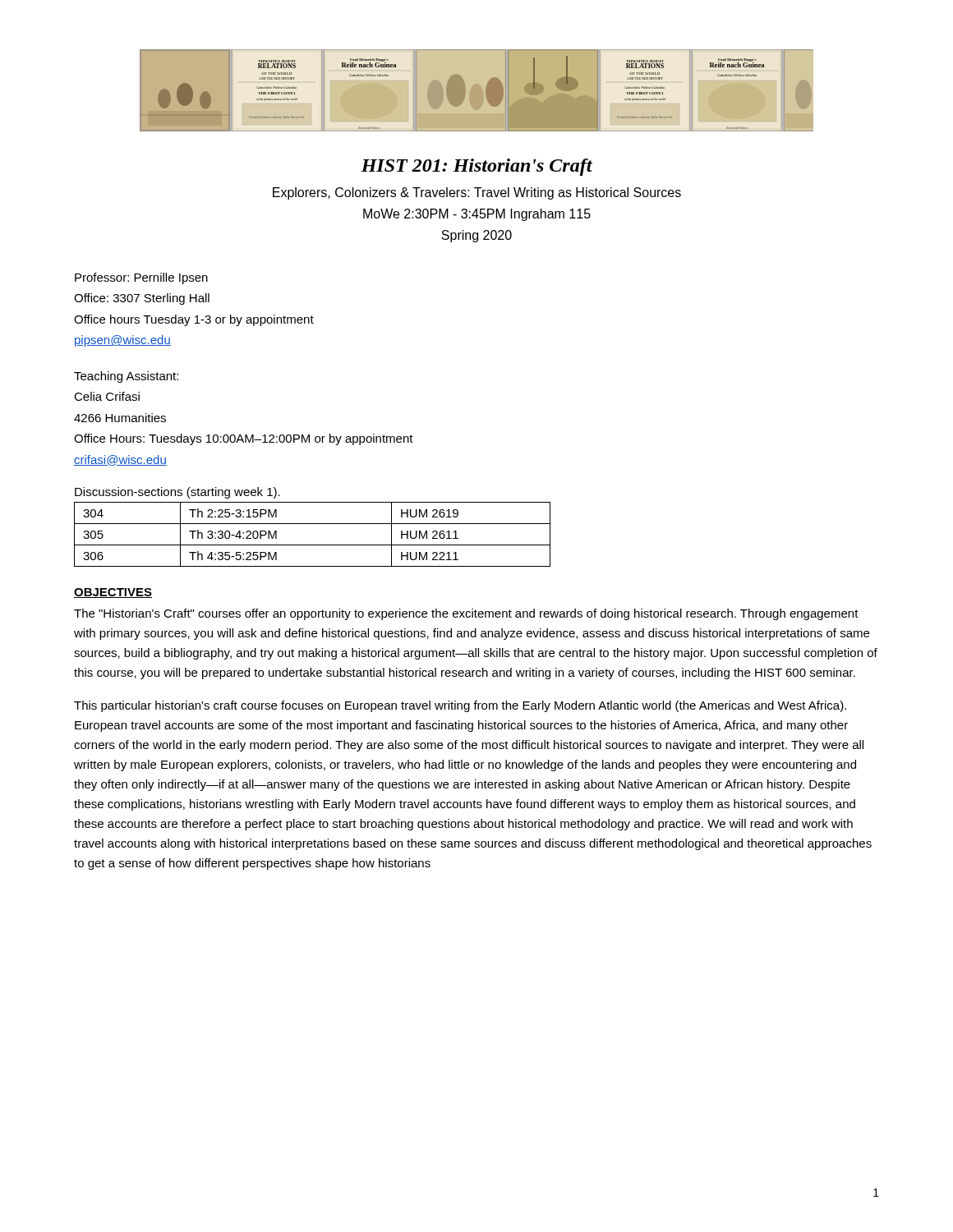Select the table that reads "HUM 2619"
953x1232 pixels.
coord(476,535)
